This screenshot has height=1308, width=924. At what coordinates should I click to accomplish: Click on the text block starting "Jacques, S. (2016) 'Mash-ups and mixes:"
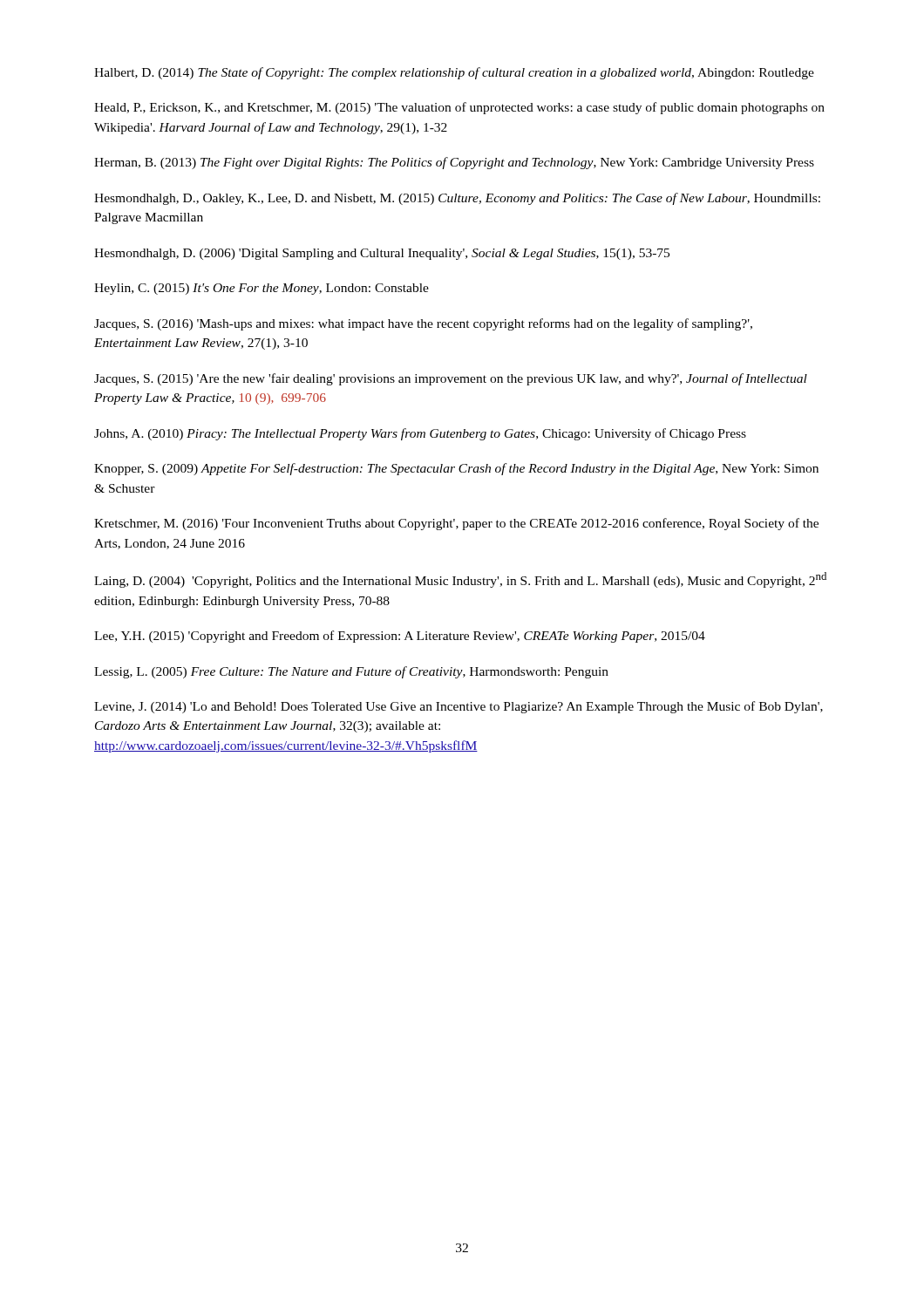point(424,333)
